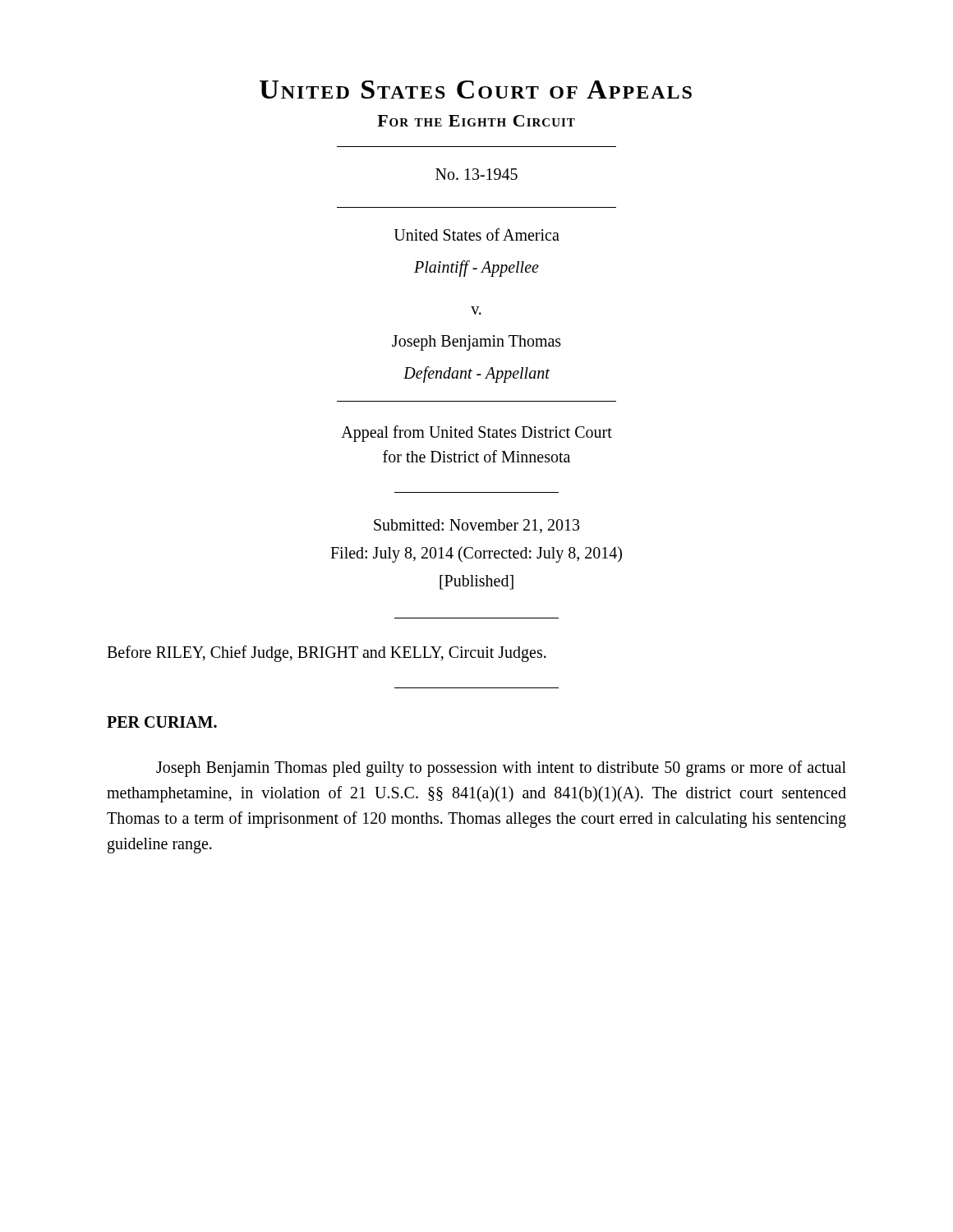This screenshot has width=953, height=1232.
Task: Navigate to the passage starting "Before RILEY, Chief Judge,"
Action: [327, 652]
